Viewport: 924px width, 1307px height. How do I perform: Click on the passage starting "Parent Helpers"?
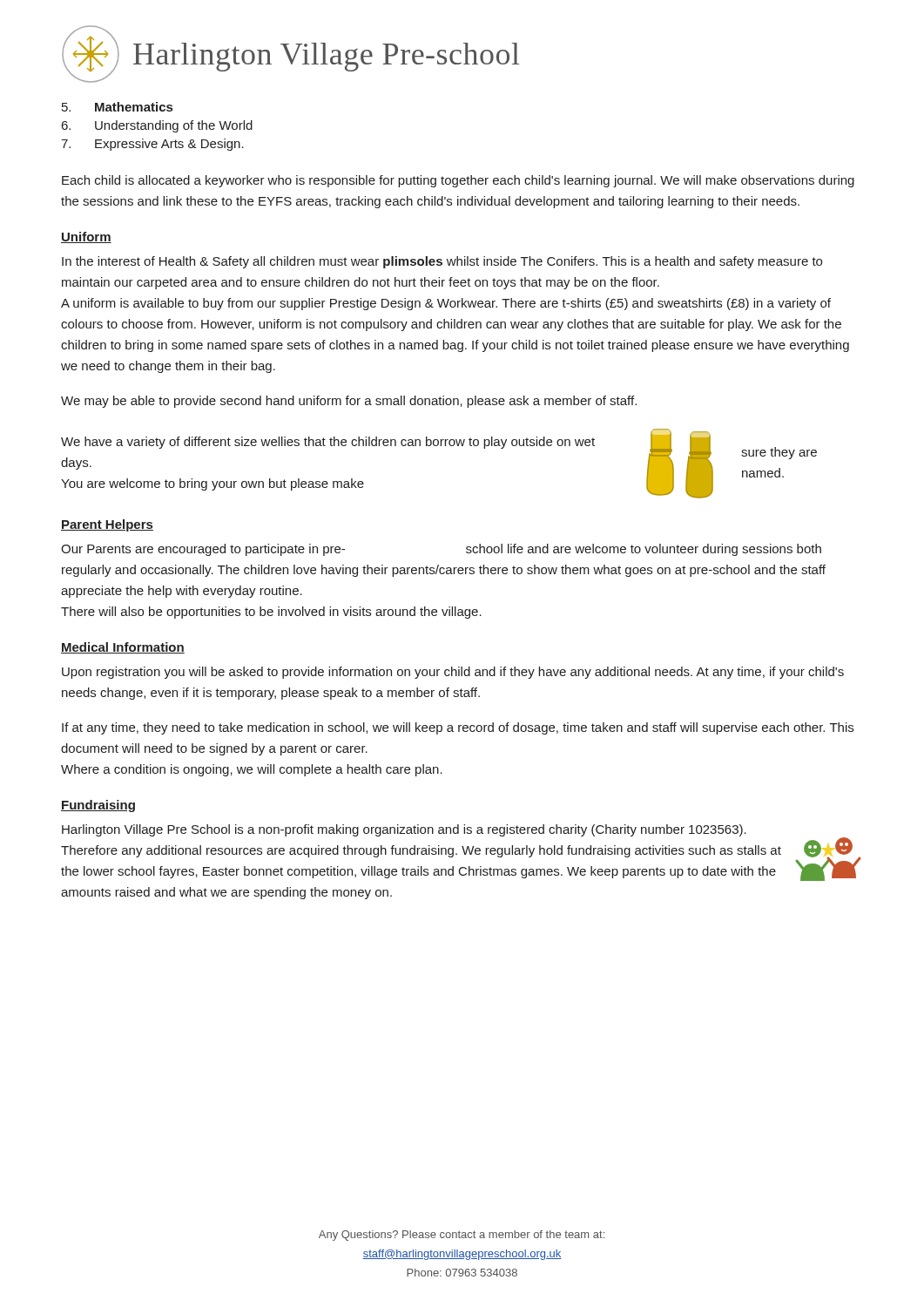click(x=107, y=524)
